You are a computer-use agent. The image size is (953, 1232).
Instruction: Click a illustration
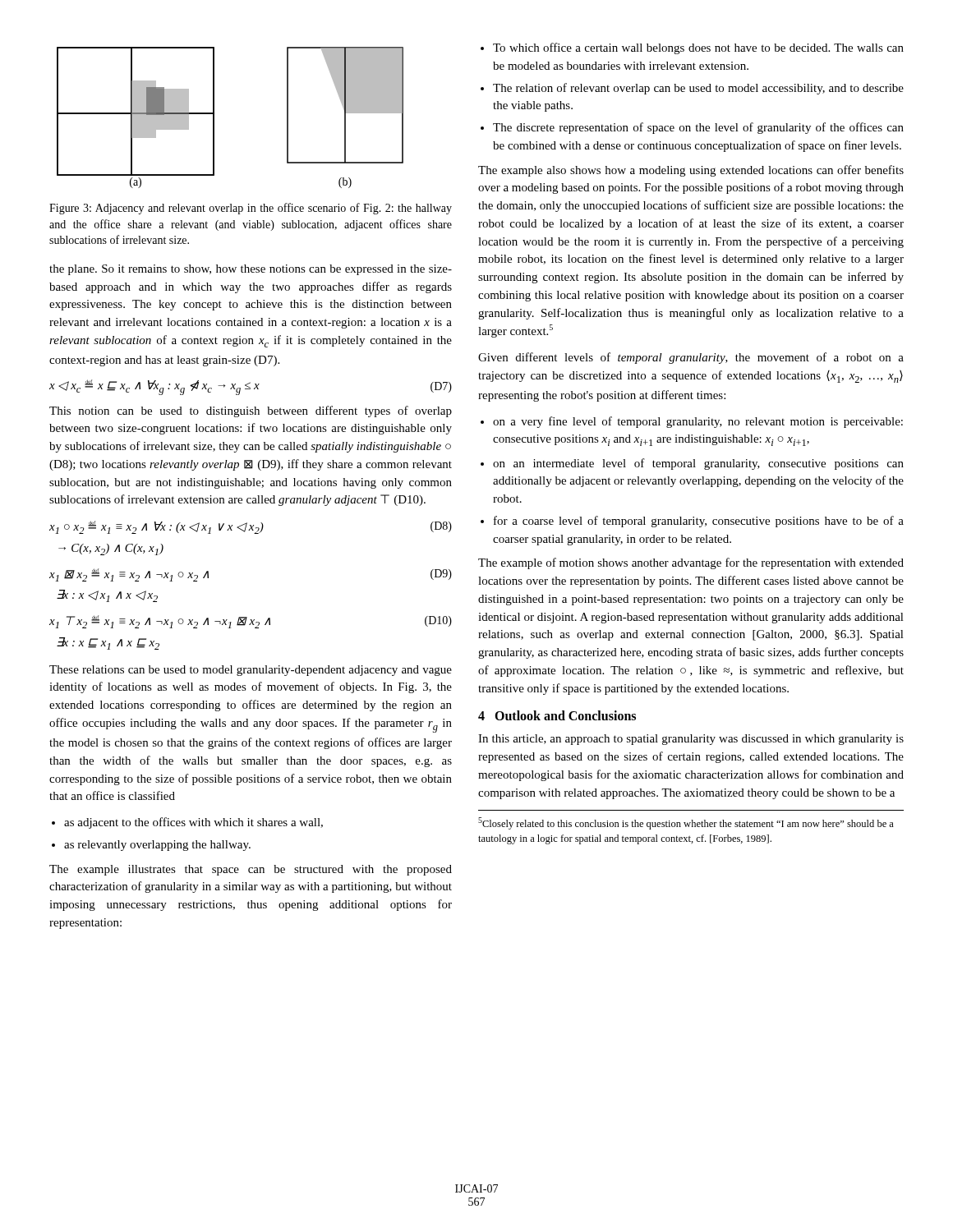pos(251,117)
